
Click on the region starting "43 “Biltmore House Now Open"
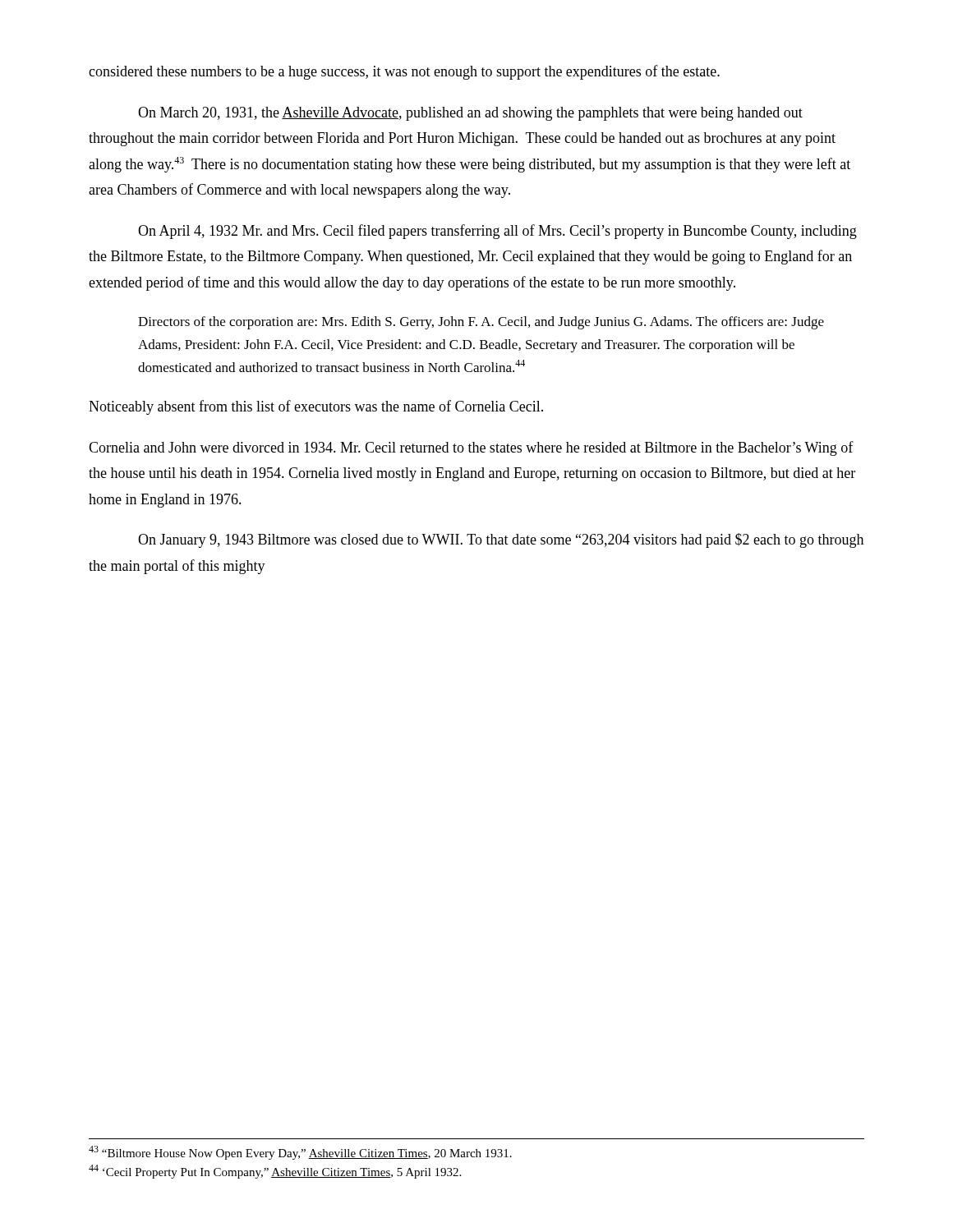tap(301, 1152)
